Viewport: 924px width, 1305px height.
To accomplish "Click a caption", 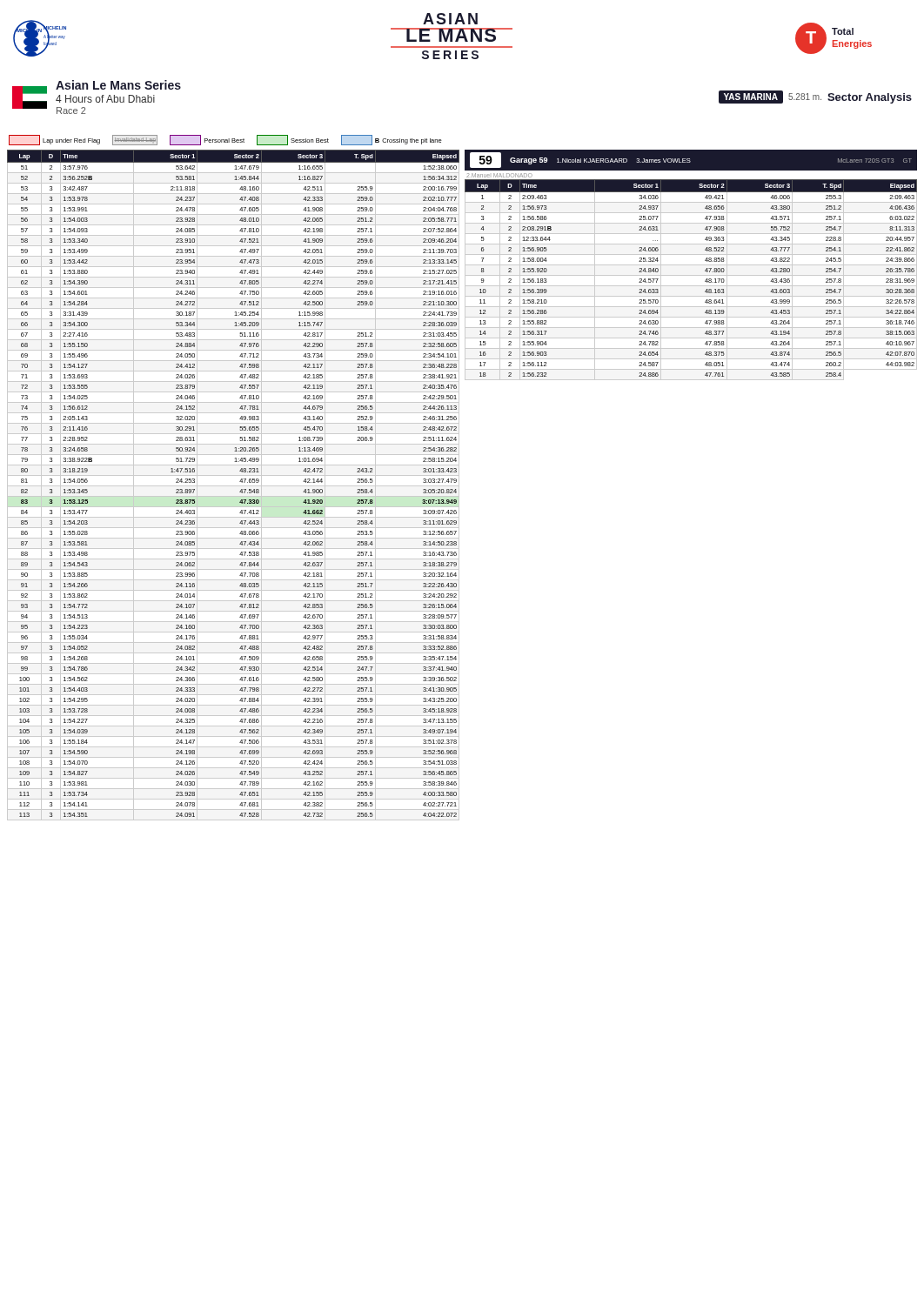I will (x=225, y=140).
